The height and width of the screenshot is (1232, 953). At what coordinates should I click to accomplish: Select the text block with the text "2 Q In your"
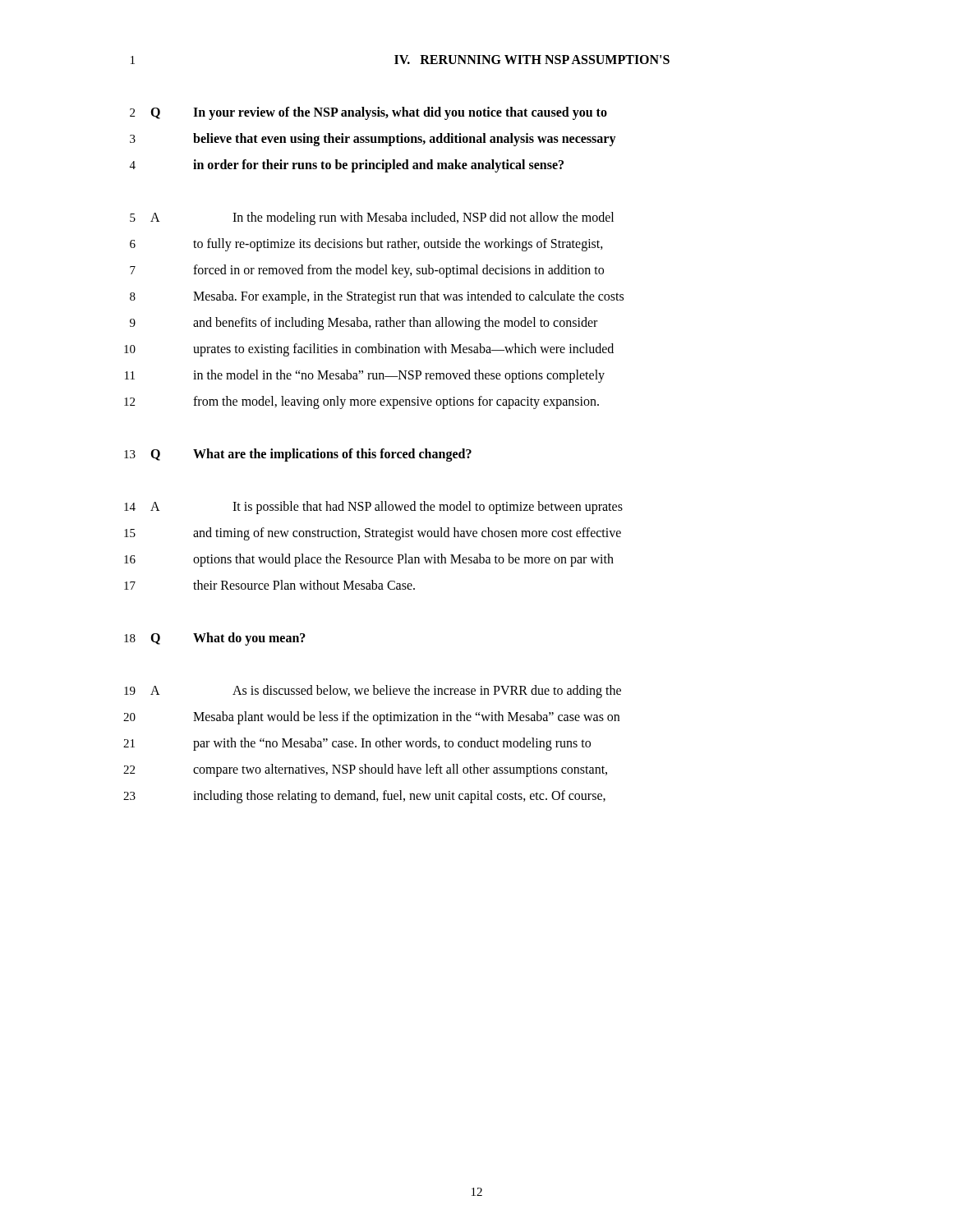(x=485, y=113)
